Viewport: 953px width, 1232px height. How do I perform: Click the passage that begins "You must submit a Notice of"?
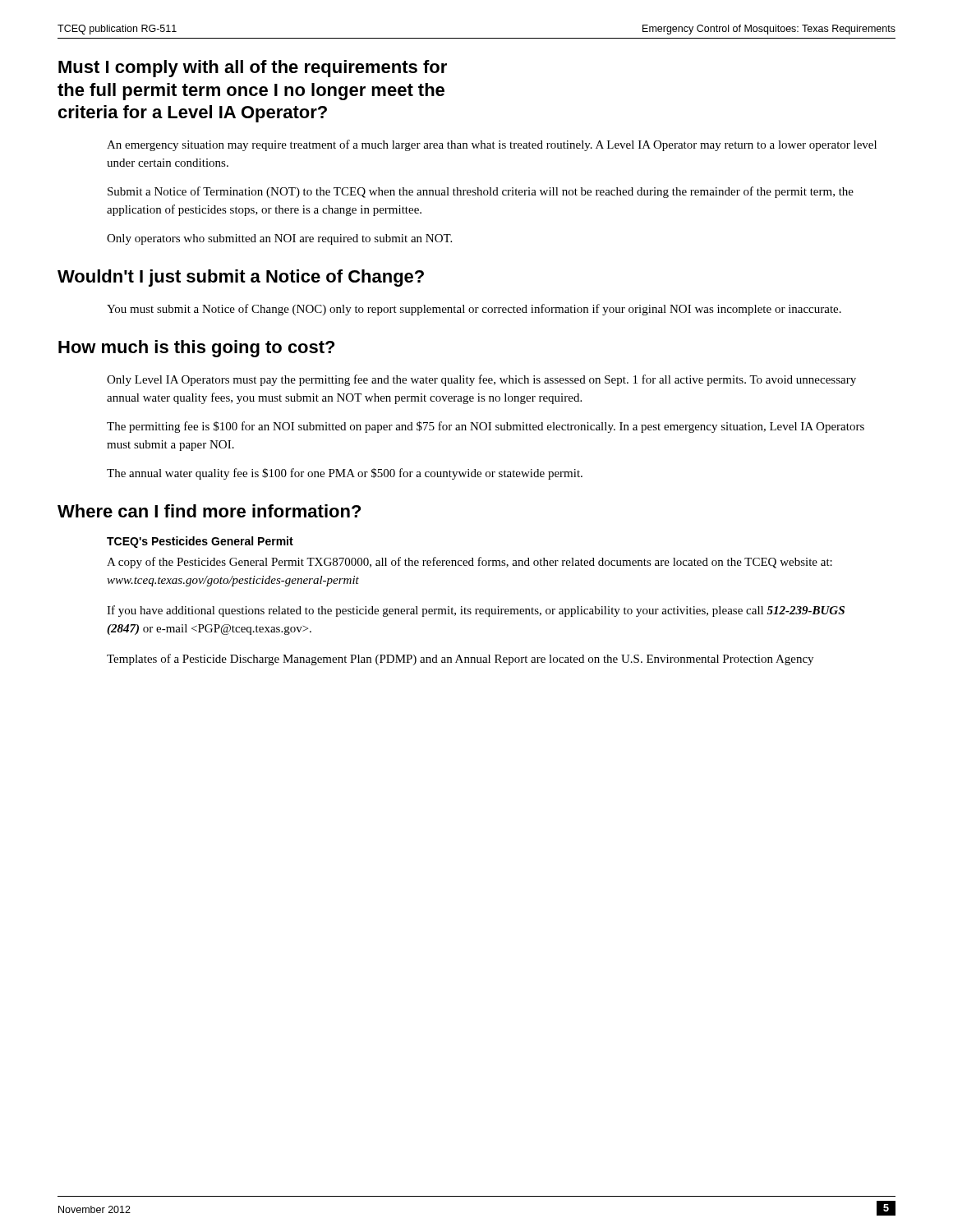pyautogui.click(x=474, y=308)
